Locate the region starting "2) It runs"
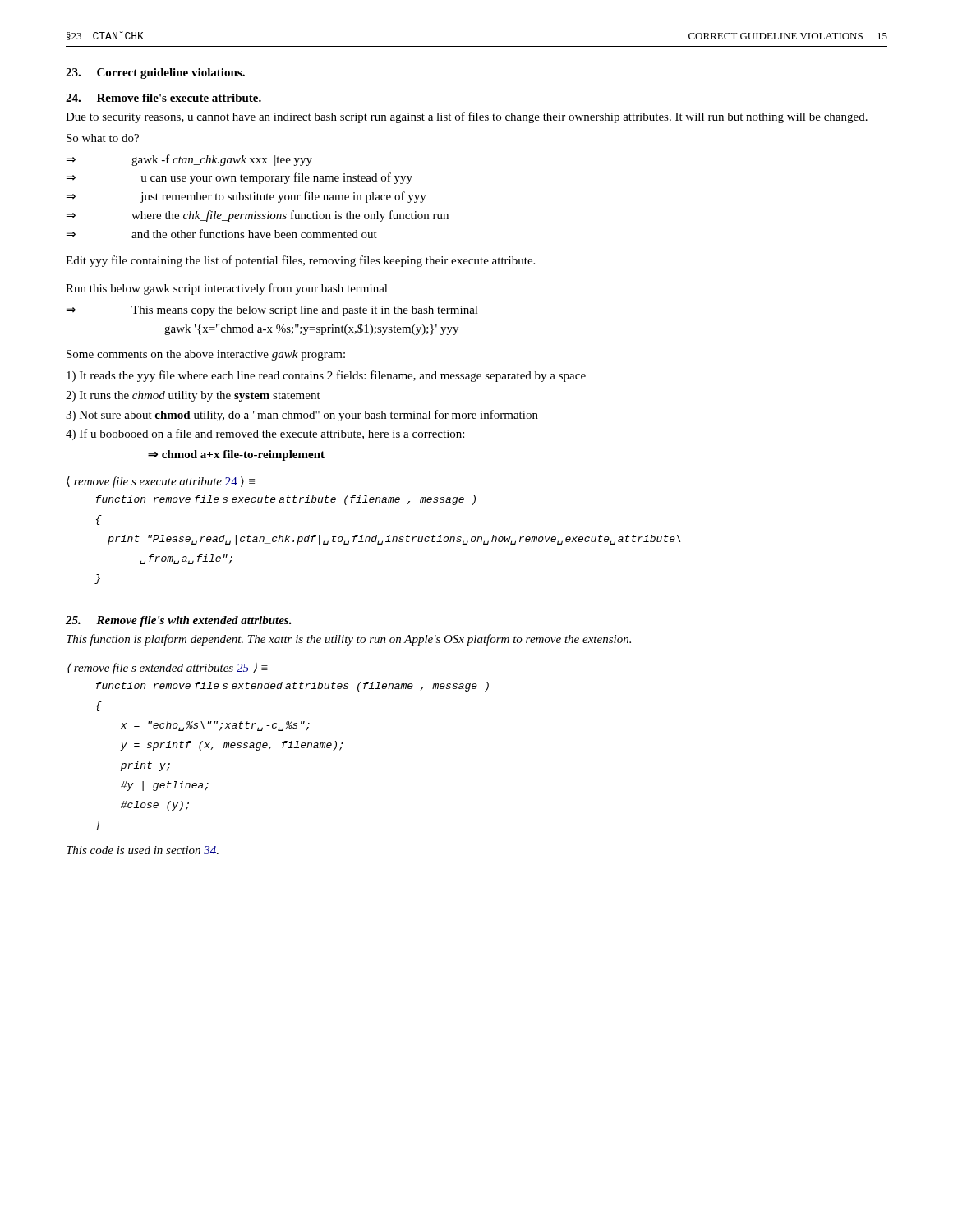 coord(193,395)
